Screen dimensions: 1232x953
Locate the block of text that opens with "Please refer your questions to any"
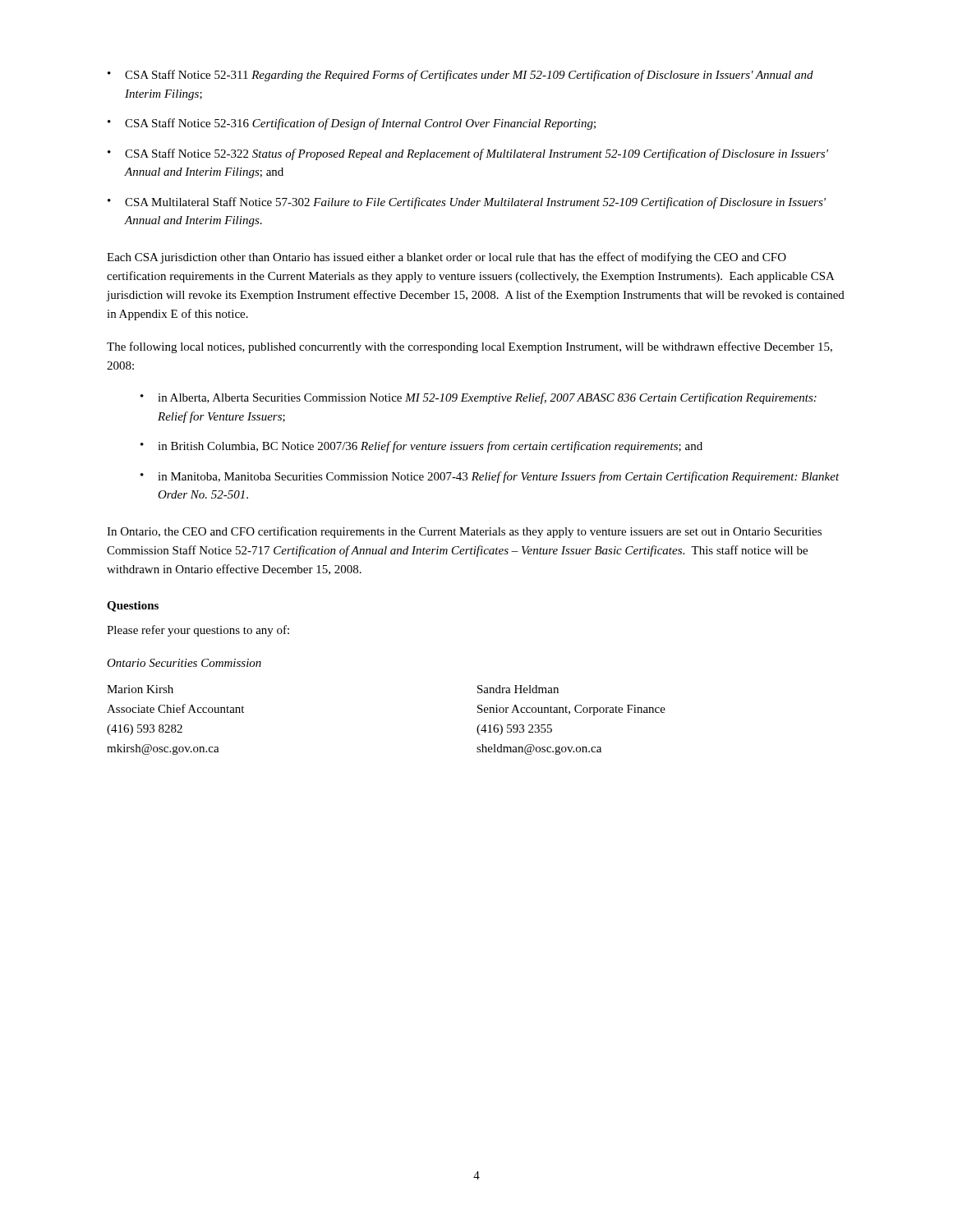click(199, 630)
